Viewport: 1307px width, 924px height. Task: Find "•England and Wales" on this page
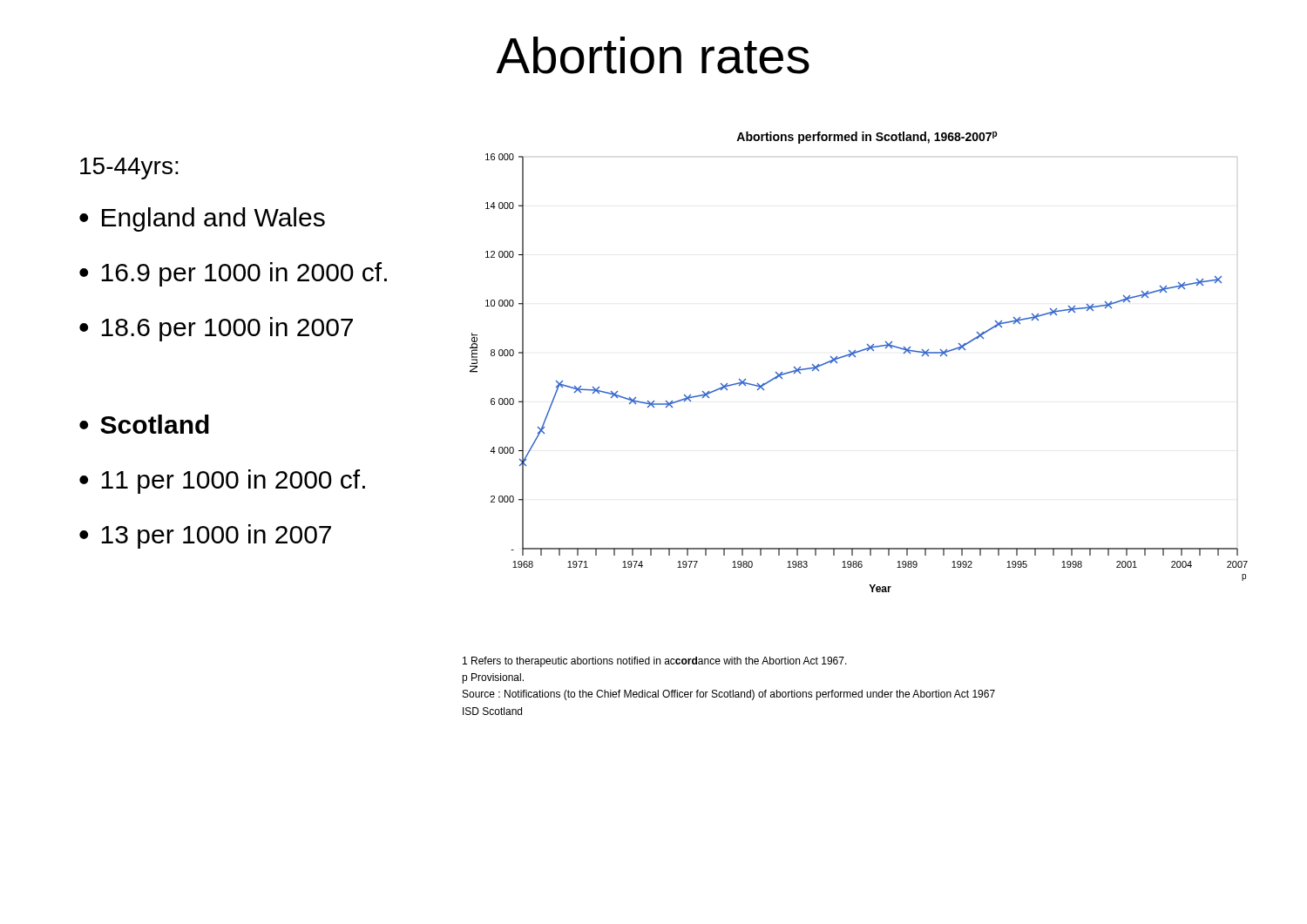click(x=202, y=218)
